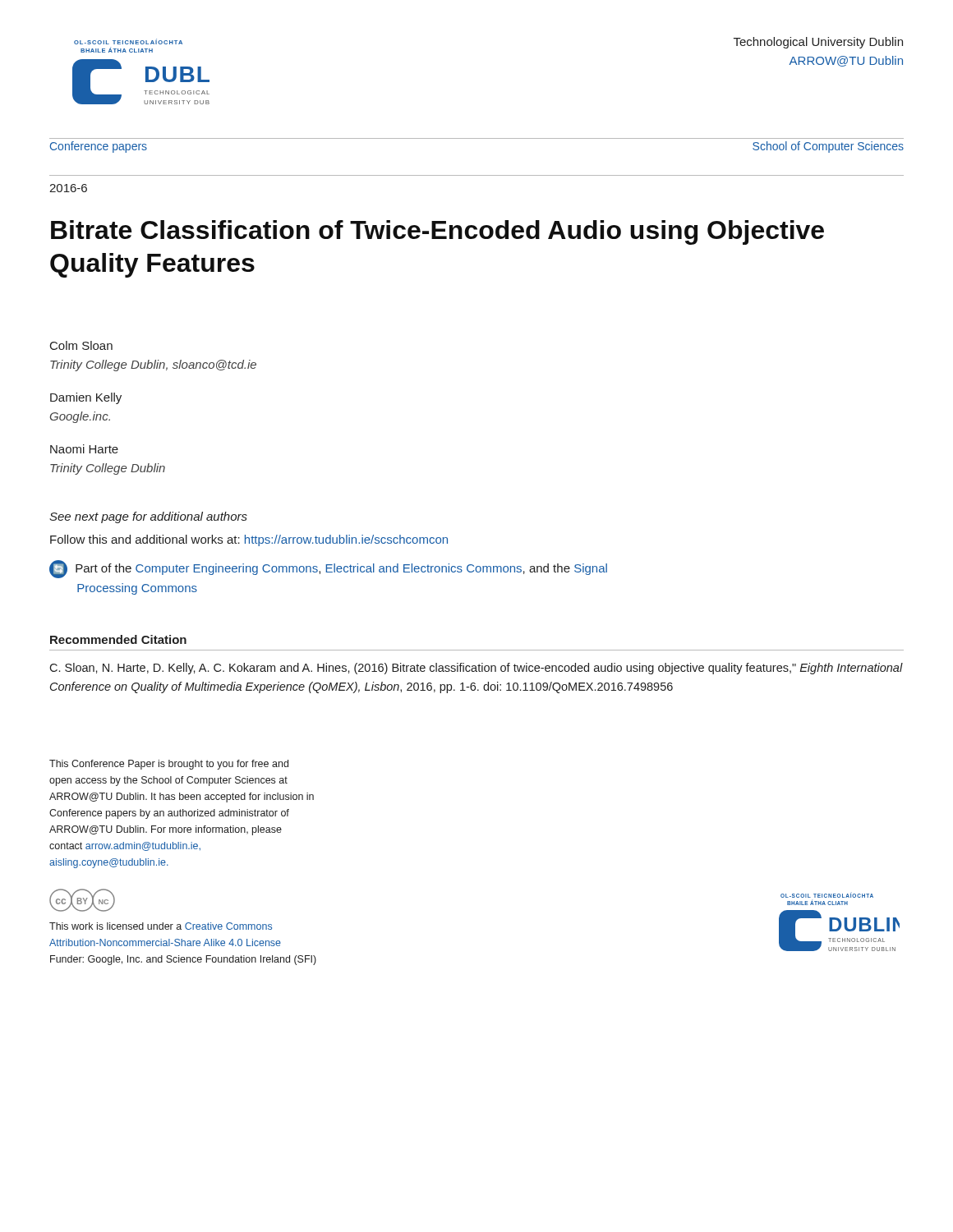Click on the text block that says "Colm Sloan Trinity"
The height and width of the screenshot is (1232, 953).
coord(153,355)
